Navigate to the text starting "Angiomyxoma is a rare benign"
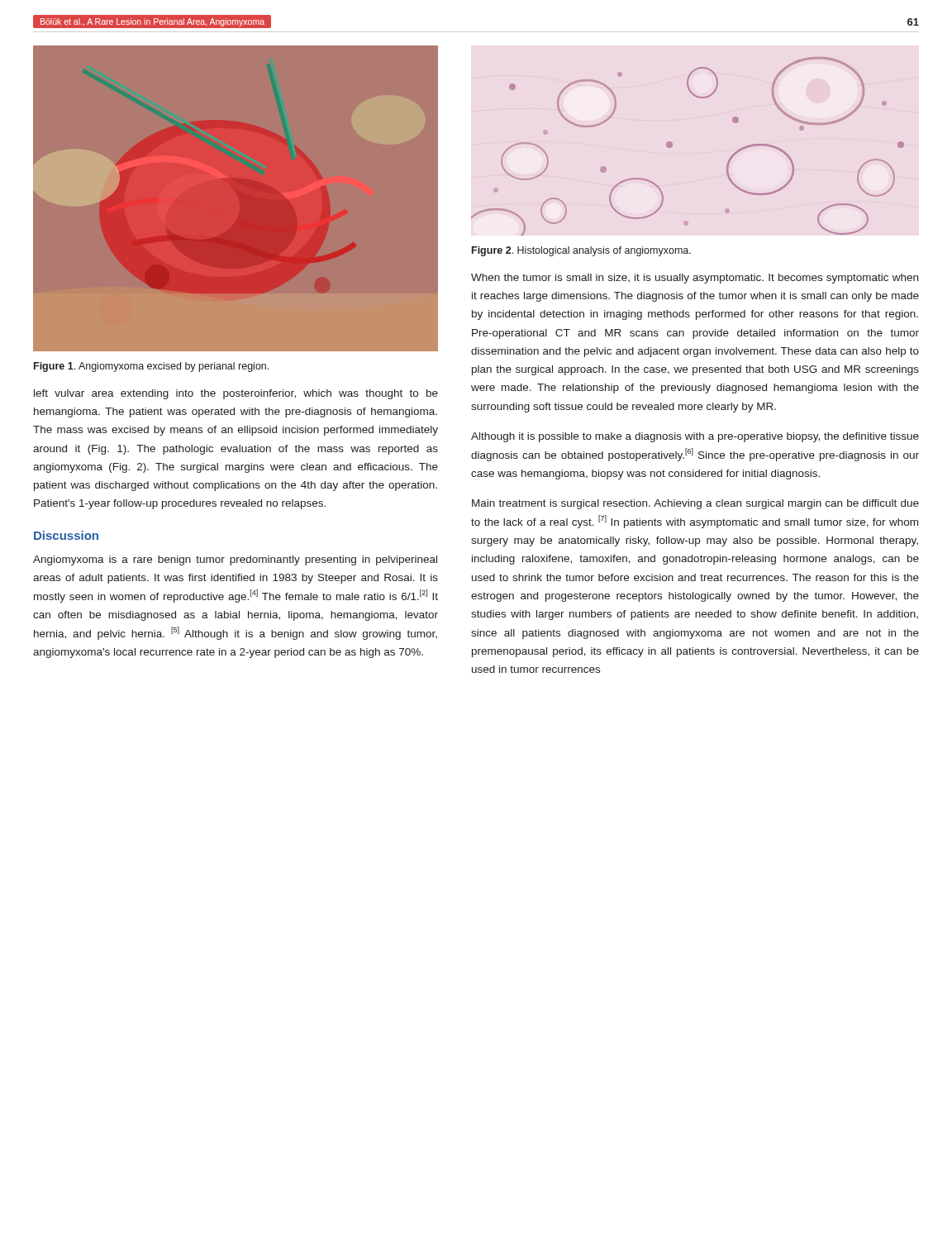 pos(236,605)
